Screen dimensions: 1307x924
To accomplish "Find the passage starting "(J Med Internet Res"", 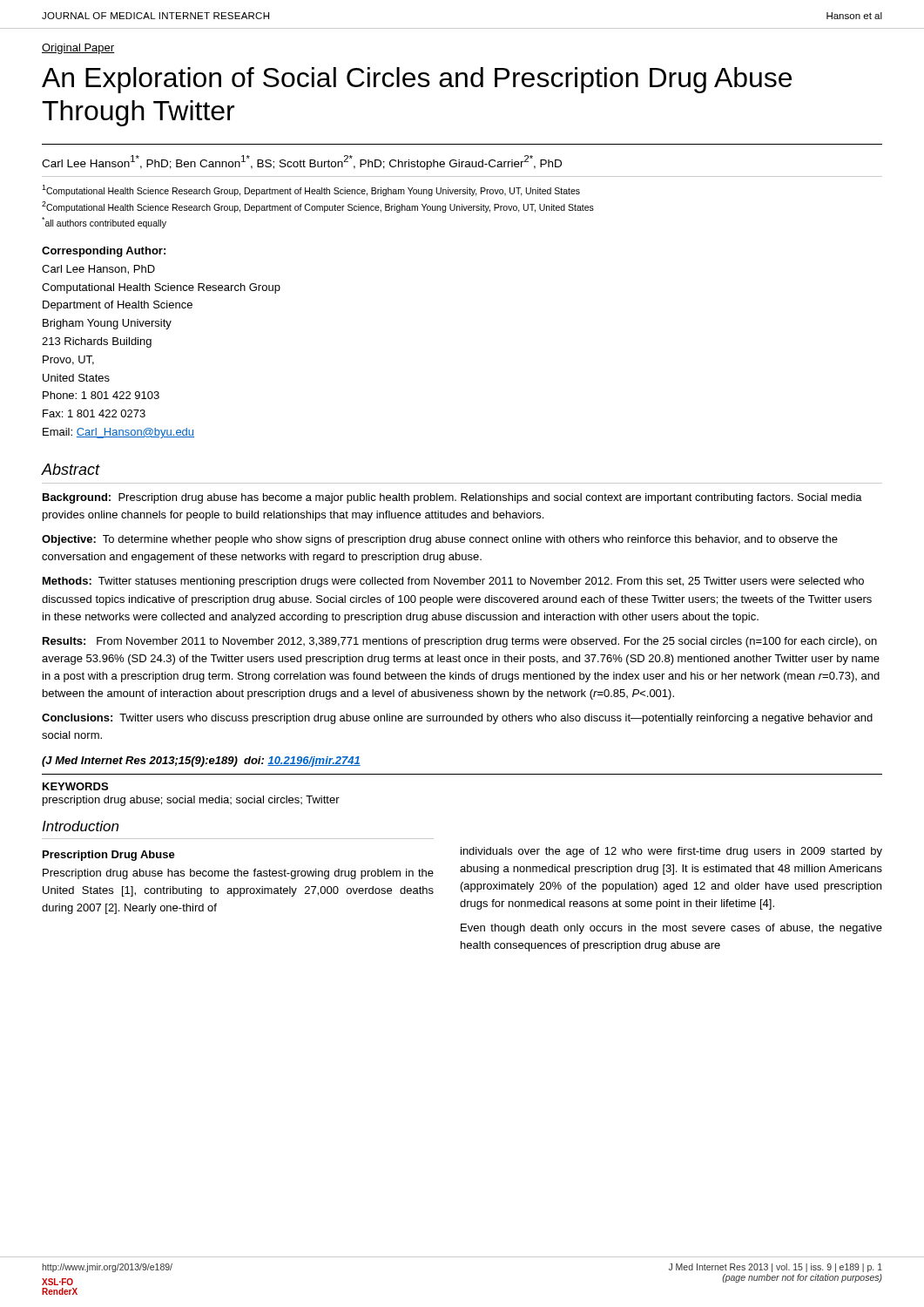I will tap(201, 760).
